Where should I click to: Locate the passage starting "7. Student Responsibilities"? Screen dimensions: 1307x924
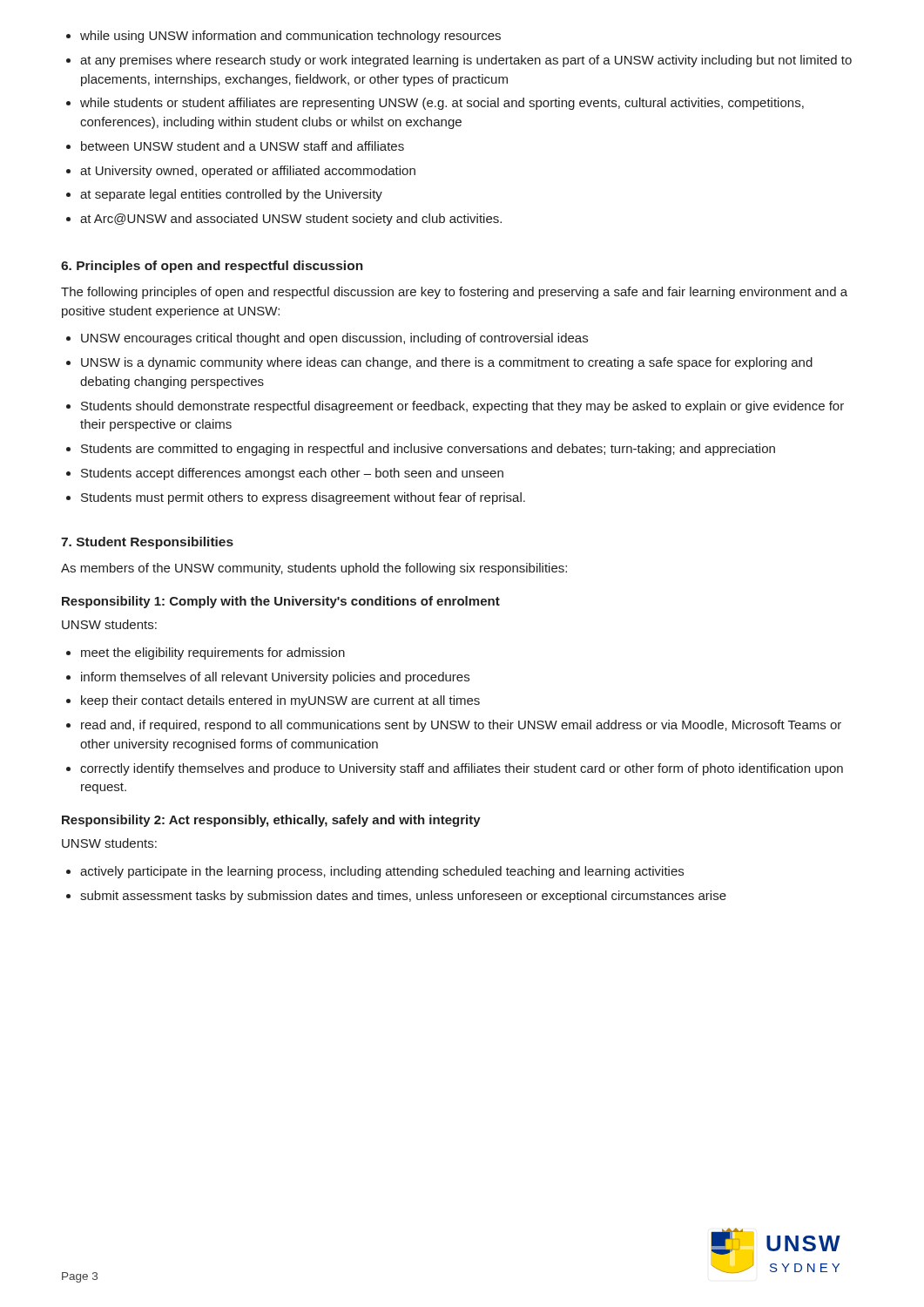point(147,543)
